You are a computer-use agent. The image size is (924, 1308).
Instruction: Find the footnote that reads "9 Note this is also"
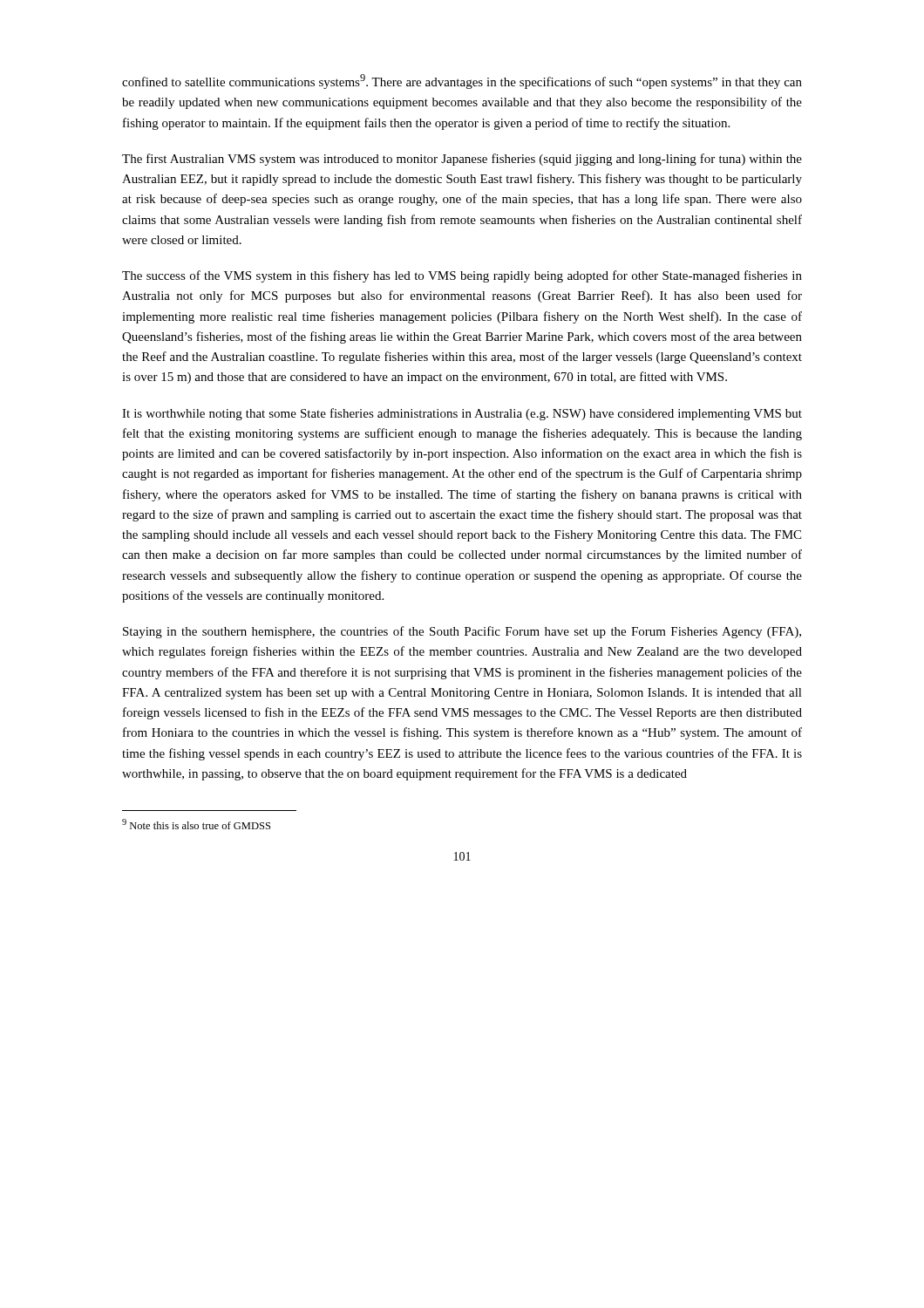point(196,825)
